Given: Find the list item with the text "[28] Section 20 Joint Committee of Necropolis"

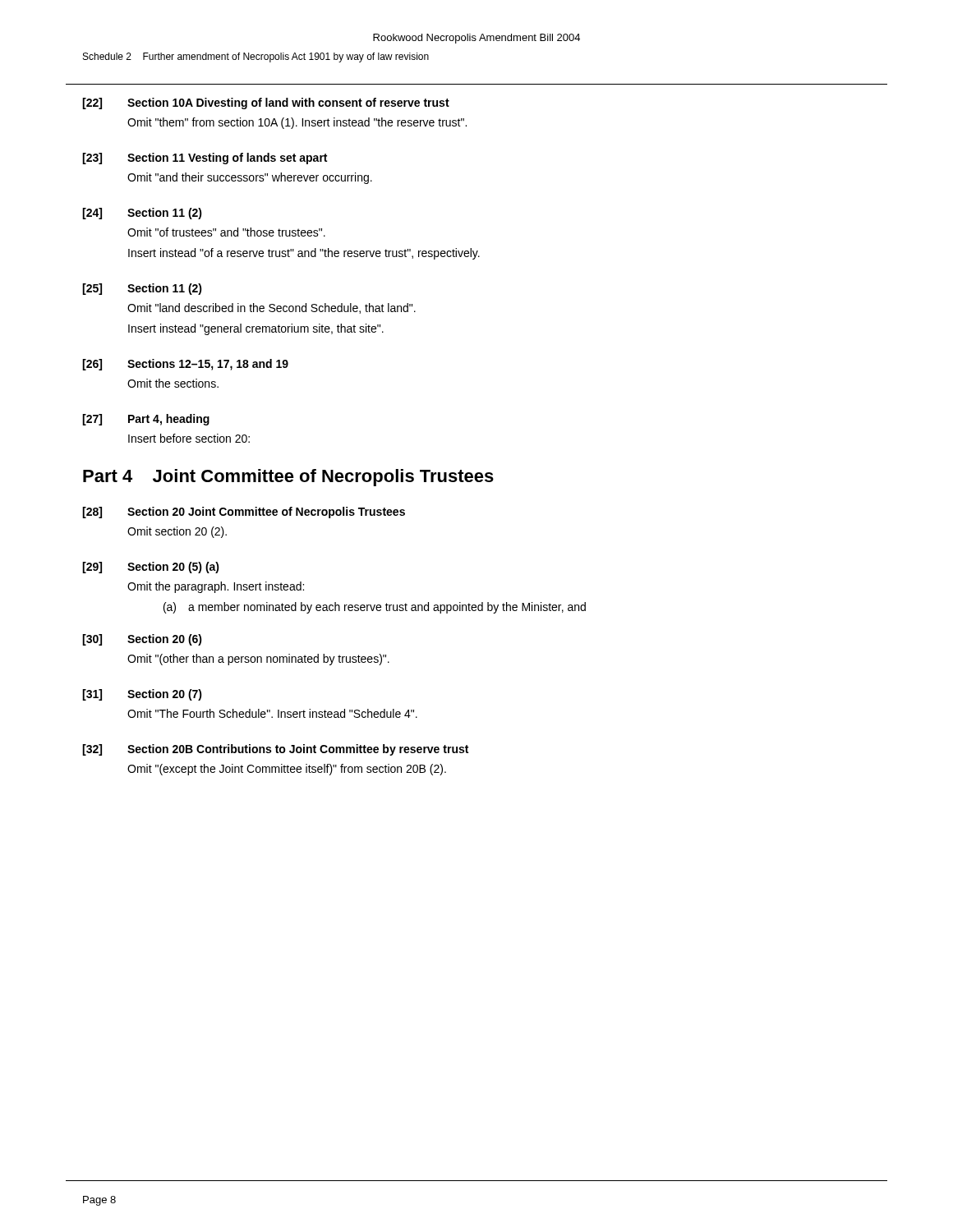Looking at the screenshot, I should click(244, 513).
